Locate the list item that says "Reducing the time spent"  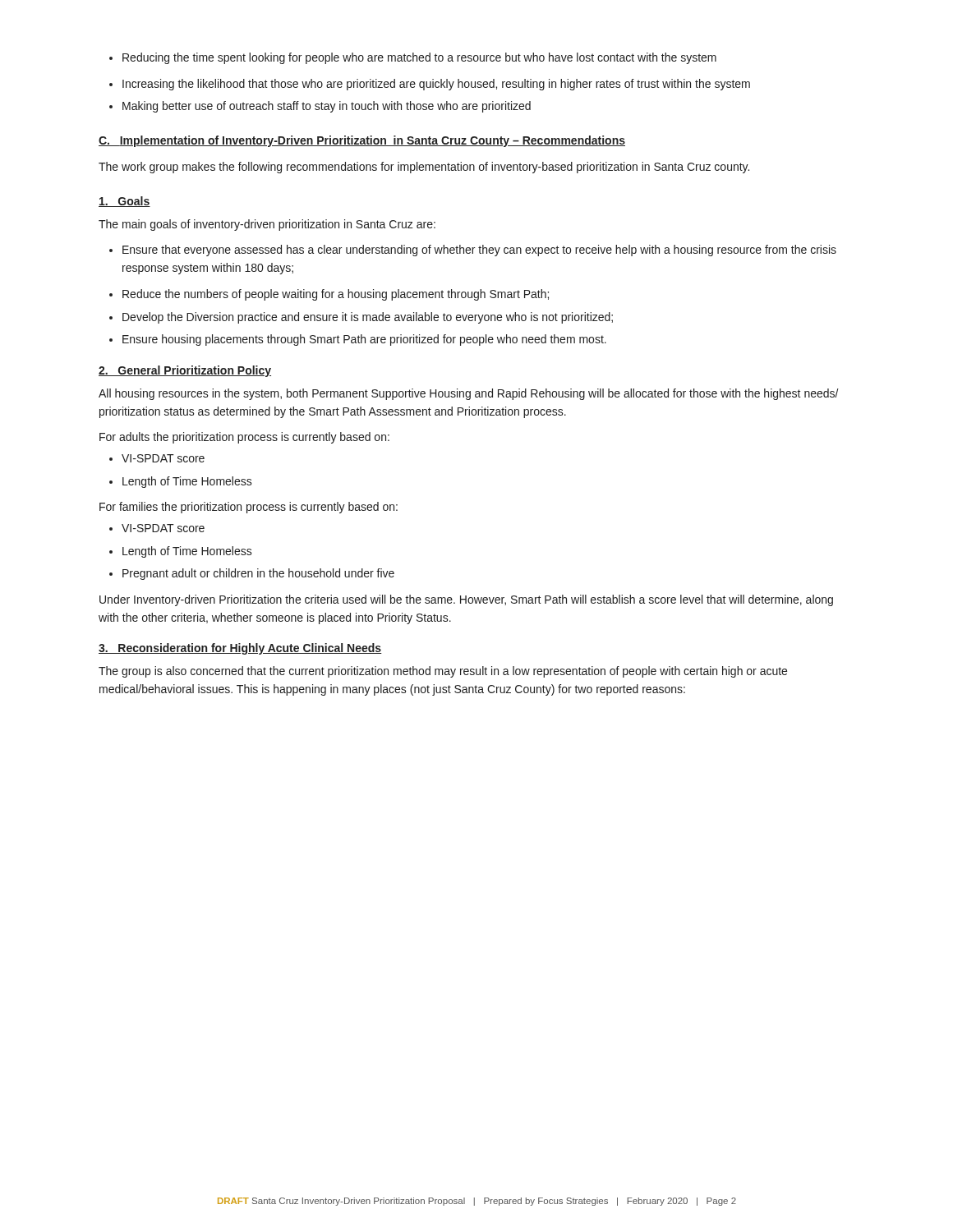(476, 58)
